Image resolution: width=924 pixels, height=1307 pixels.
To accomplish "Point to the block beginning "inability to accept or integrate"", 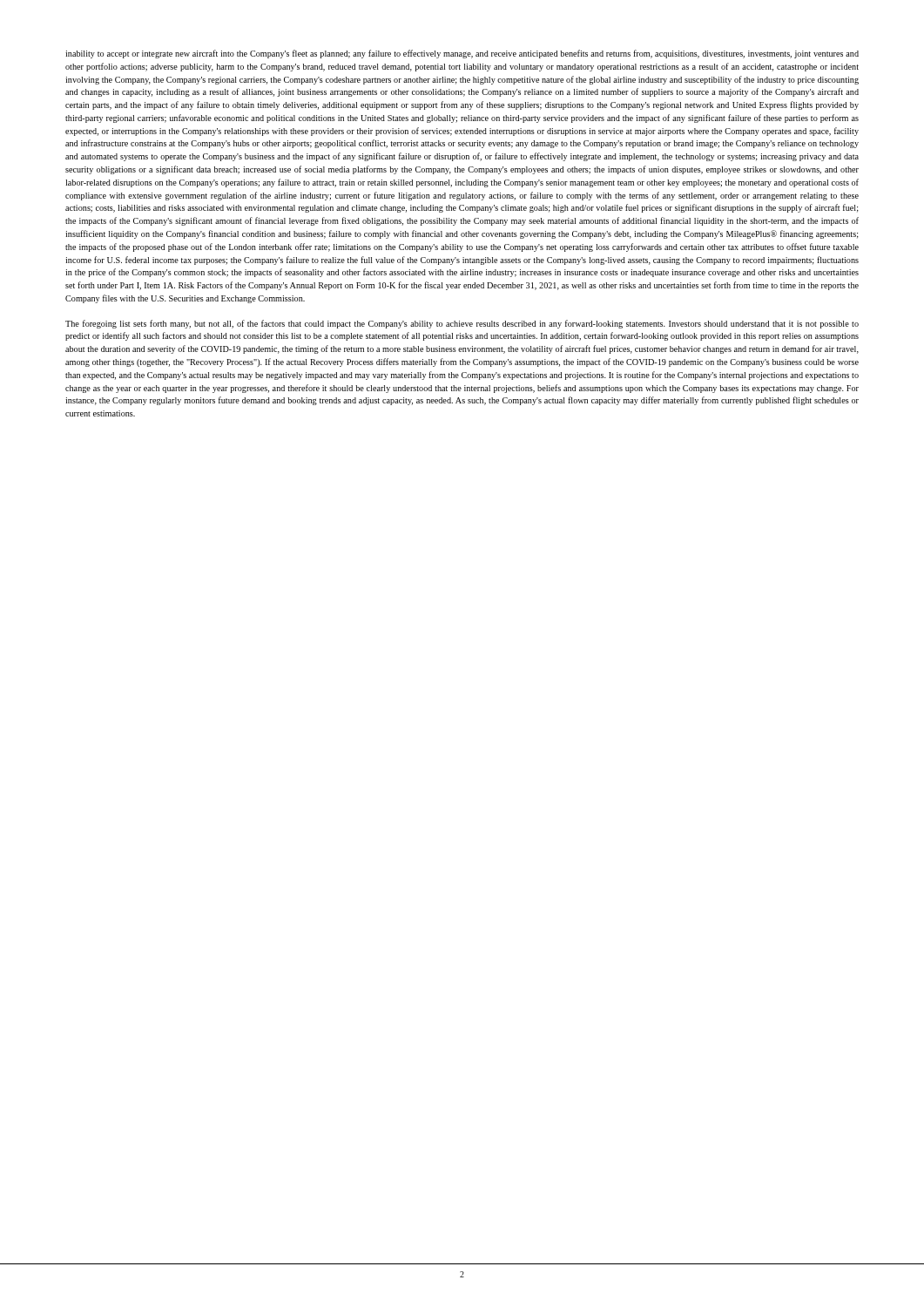I will tap(462, 176).
